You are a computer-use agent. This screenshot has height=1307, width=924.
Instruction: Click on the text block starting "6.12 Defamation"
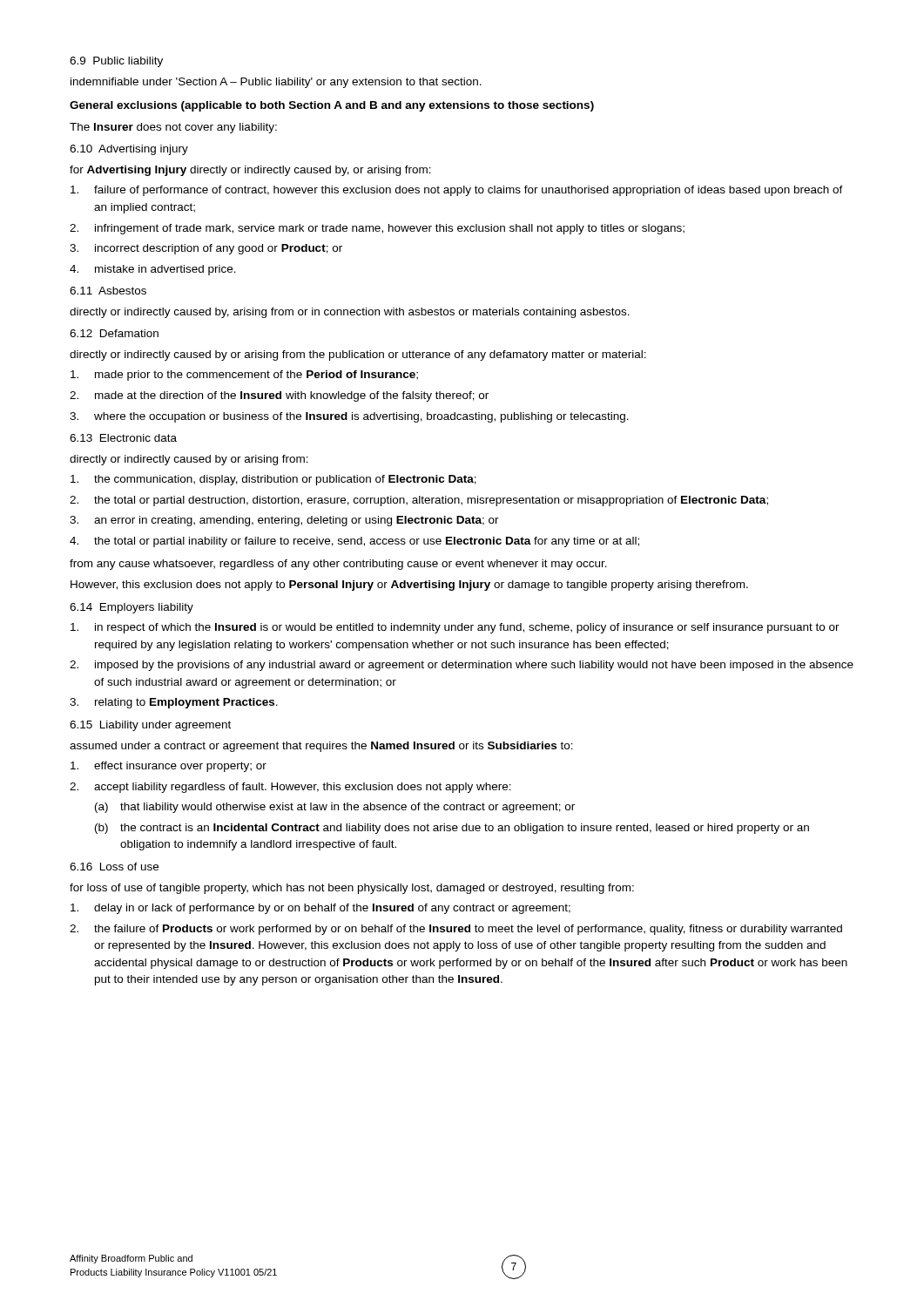tap(114, 334)
